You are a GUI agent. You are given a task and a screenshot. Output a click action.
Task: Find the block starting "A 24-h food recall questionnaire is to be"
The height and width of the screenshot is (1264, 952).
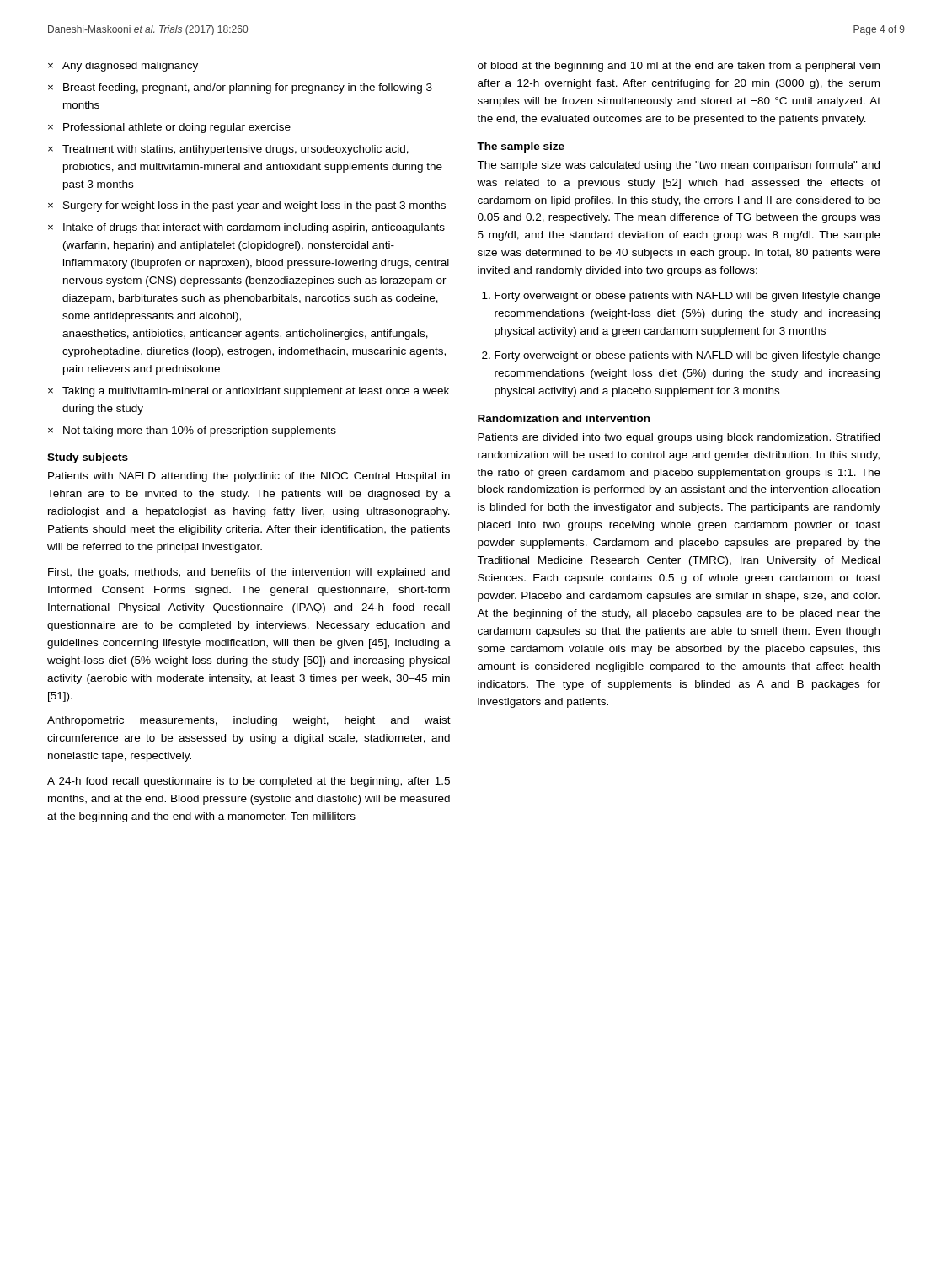(249, 799)
